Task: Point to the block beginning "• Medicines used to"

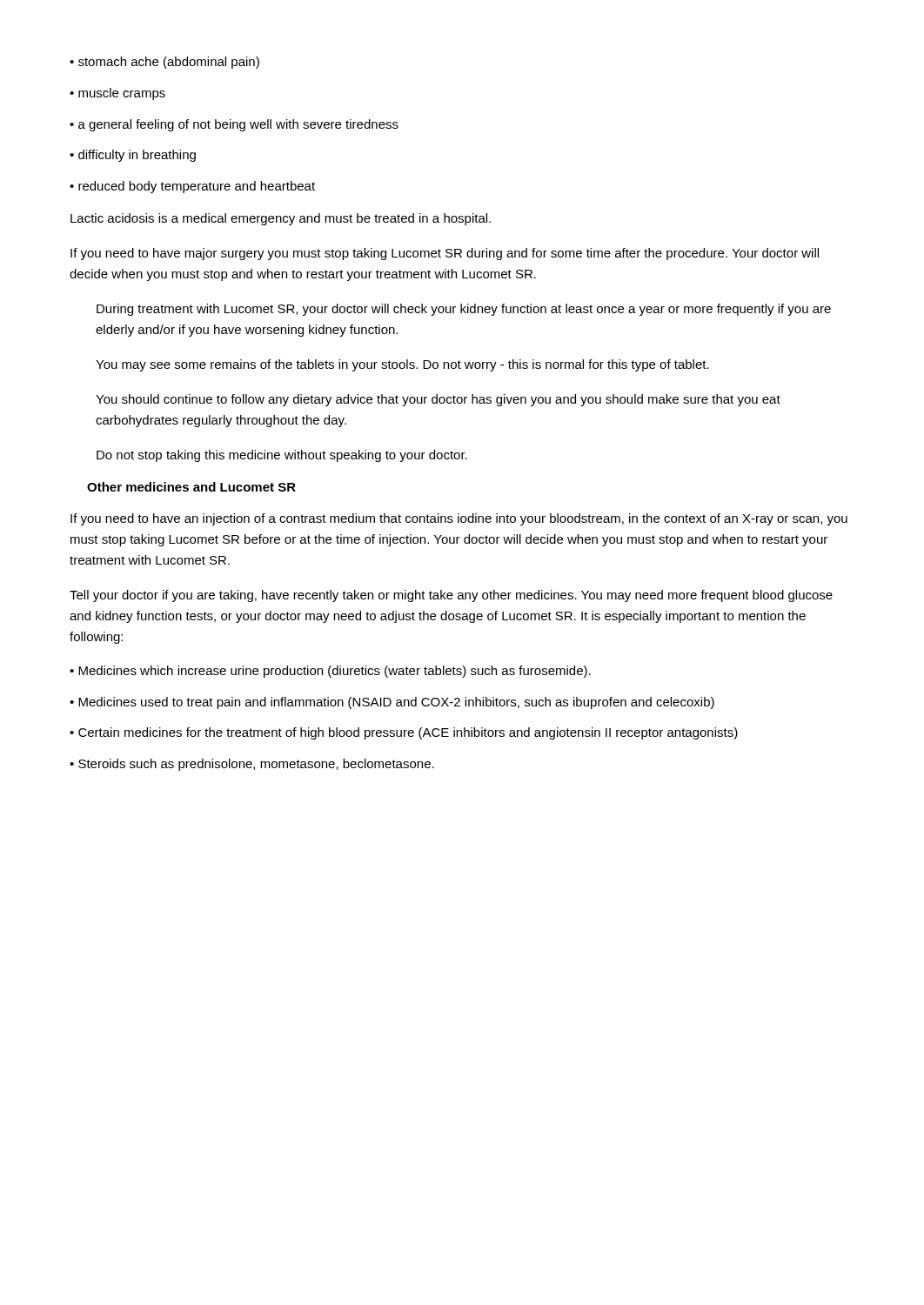Action: click(392, 701)
